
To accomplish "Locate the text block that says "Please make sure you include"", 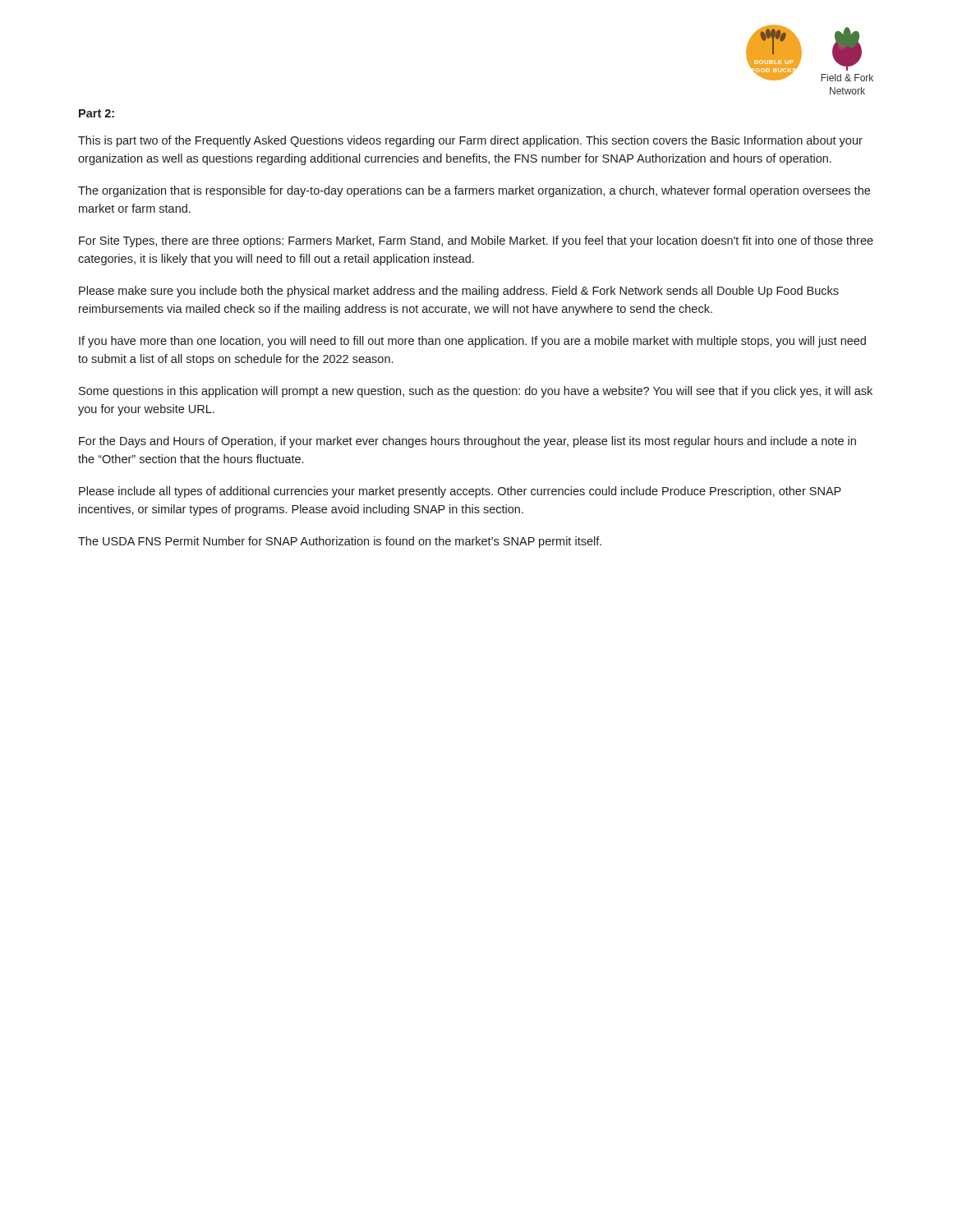I will [x=458, y=300].
